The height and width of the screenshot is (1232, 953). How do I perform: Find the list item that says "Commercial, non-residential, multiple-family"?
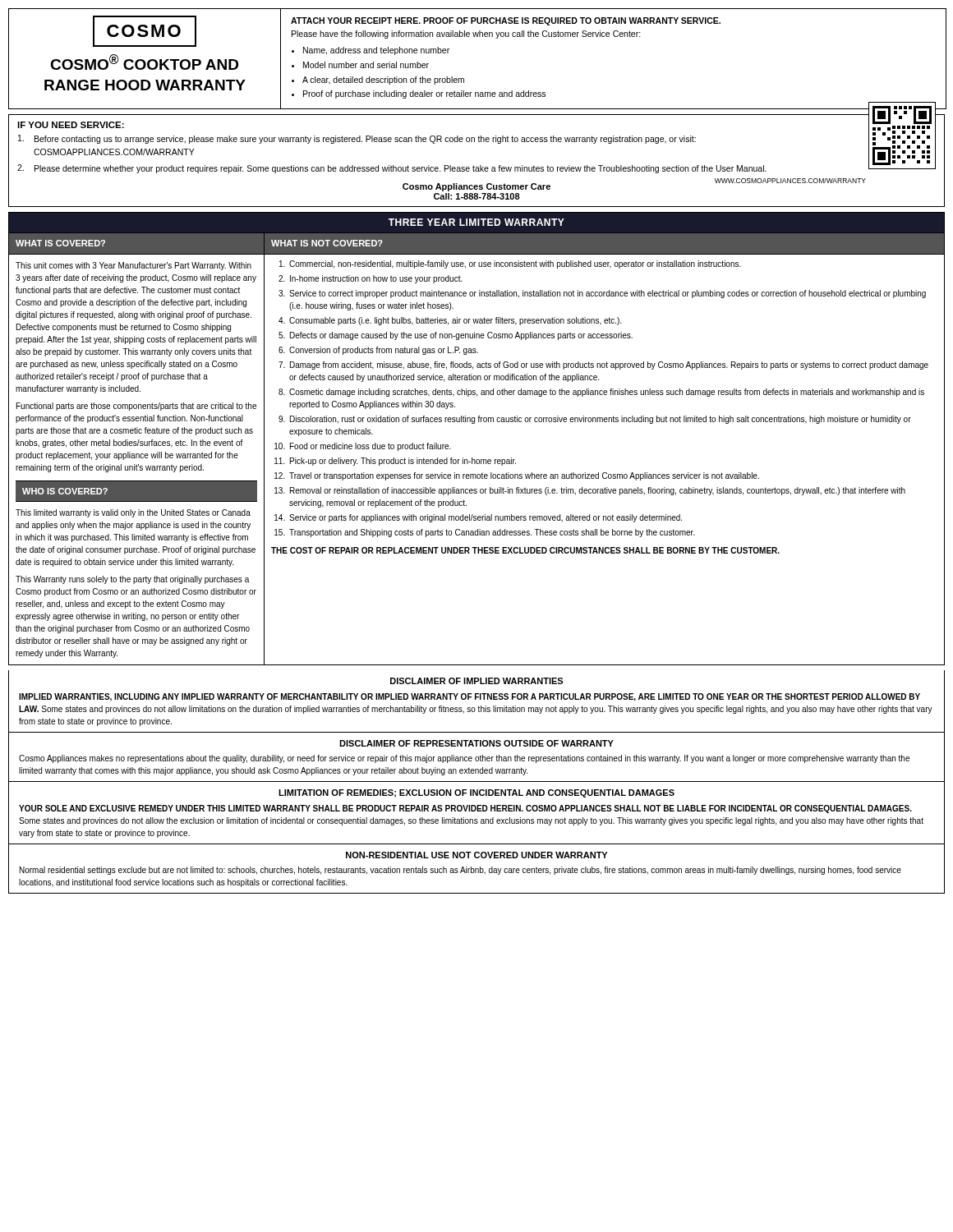tap(515, 264)
